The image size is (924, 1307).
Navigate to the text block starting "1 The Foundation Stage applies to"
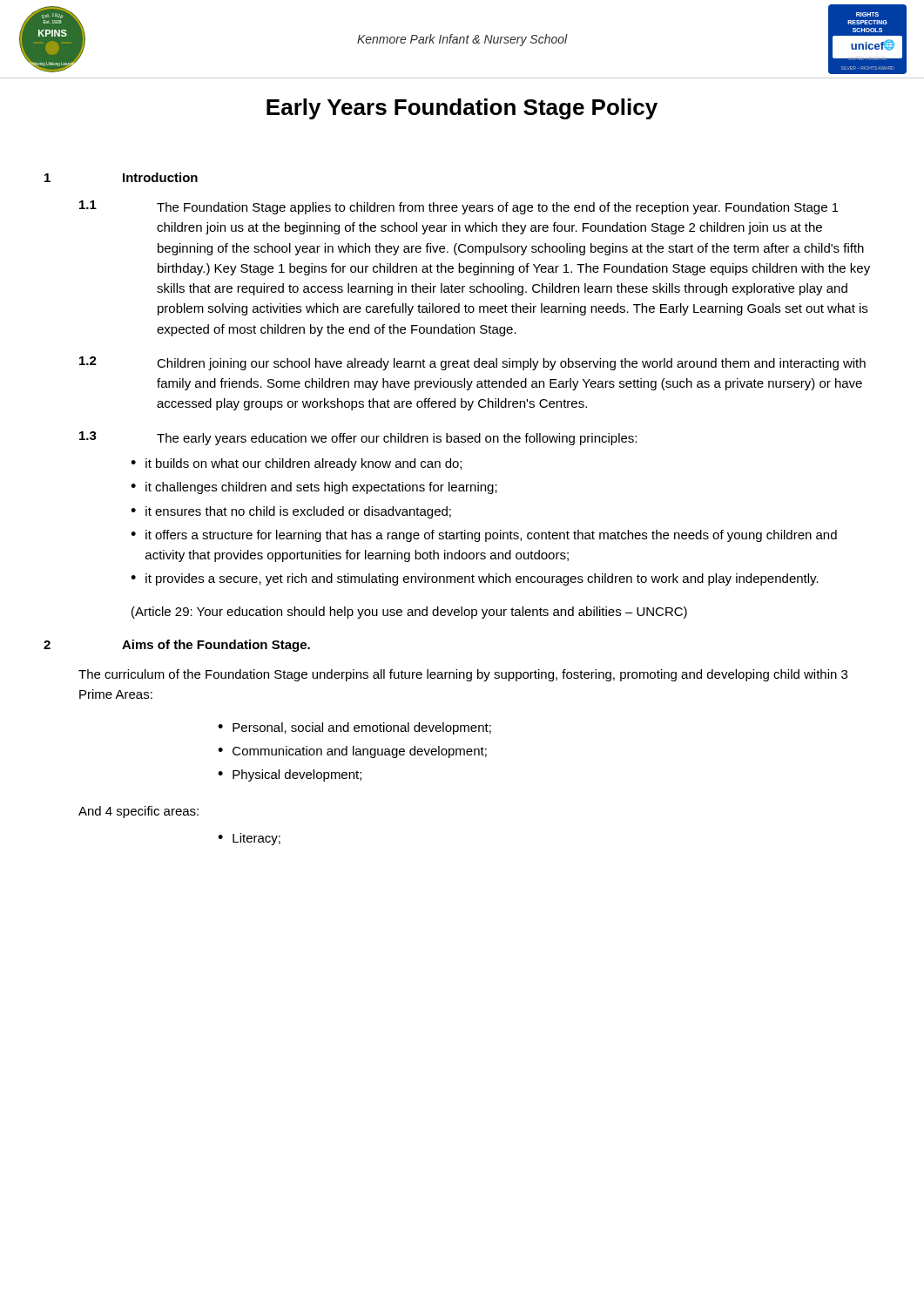point(462,268)
